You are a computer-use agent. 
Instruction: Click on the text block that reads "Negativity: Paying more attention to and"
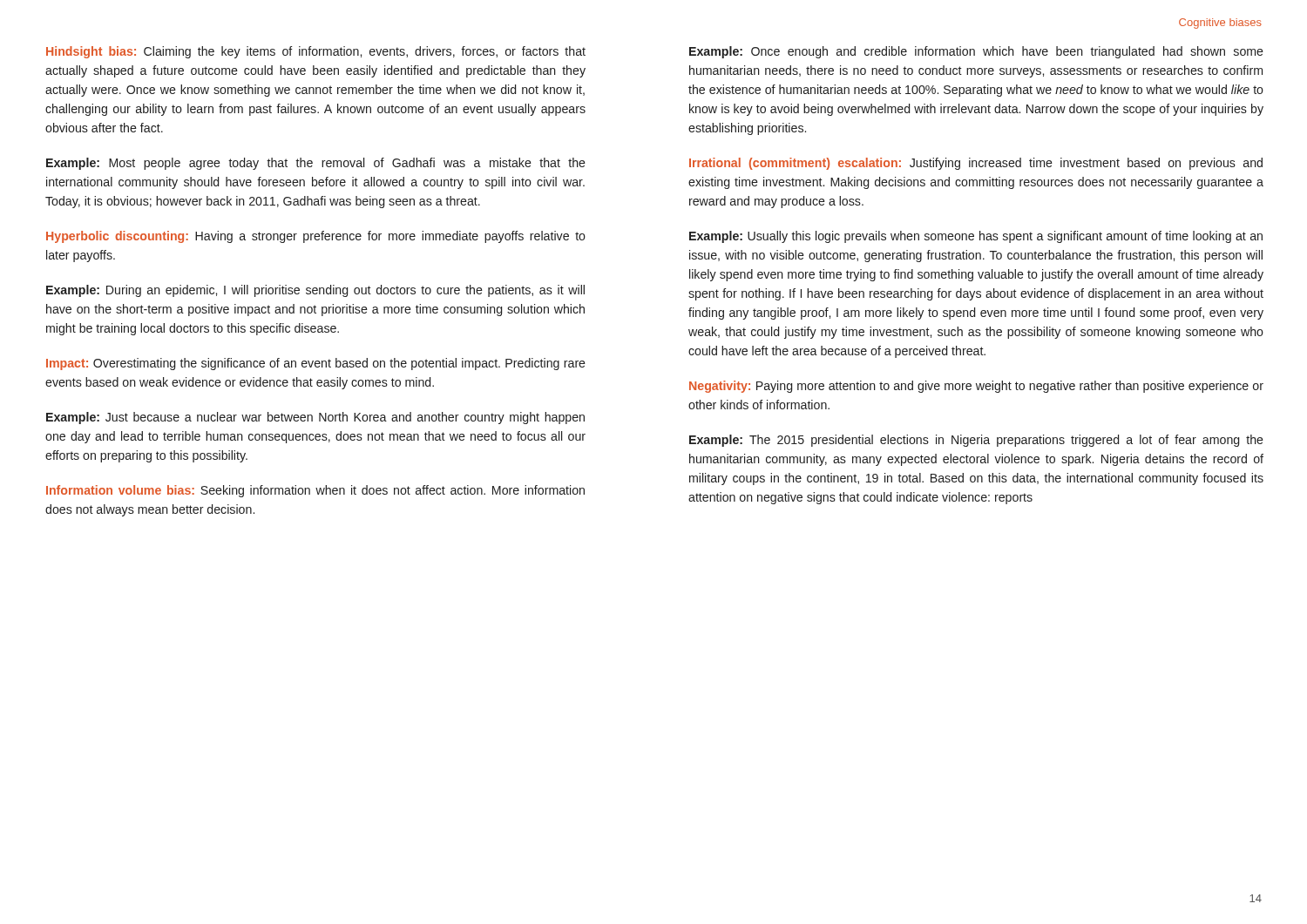[976, 395]
